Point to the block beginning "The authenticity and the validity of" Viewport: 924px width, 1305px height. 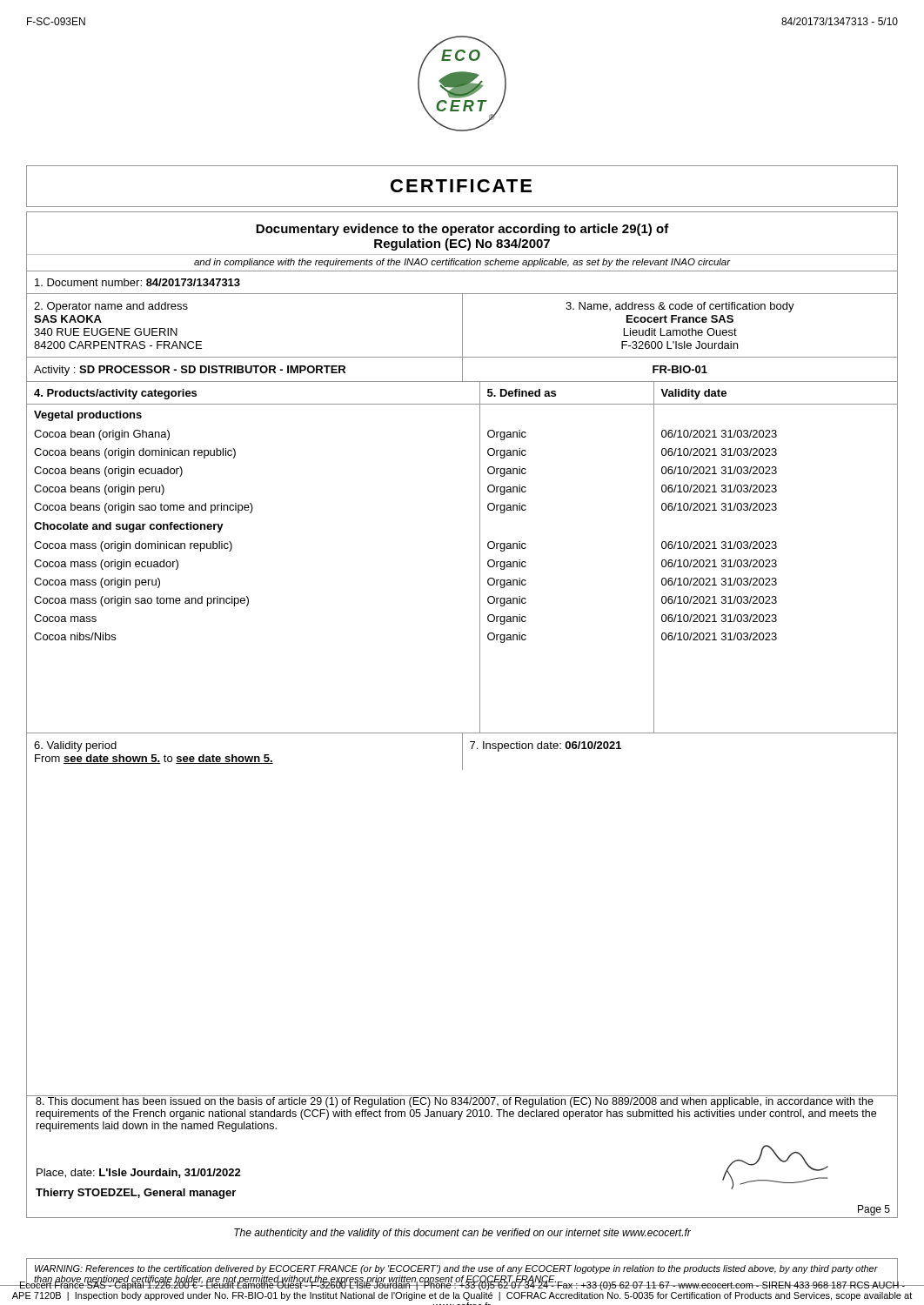[x=462, y=1233]
